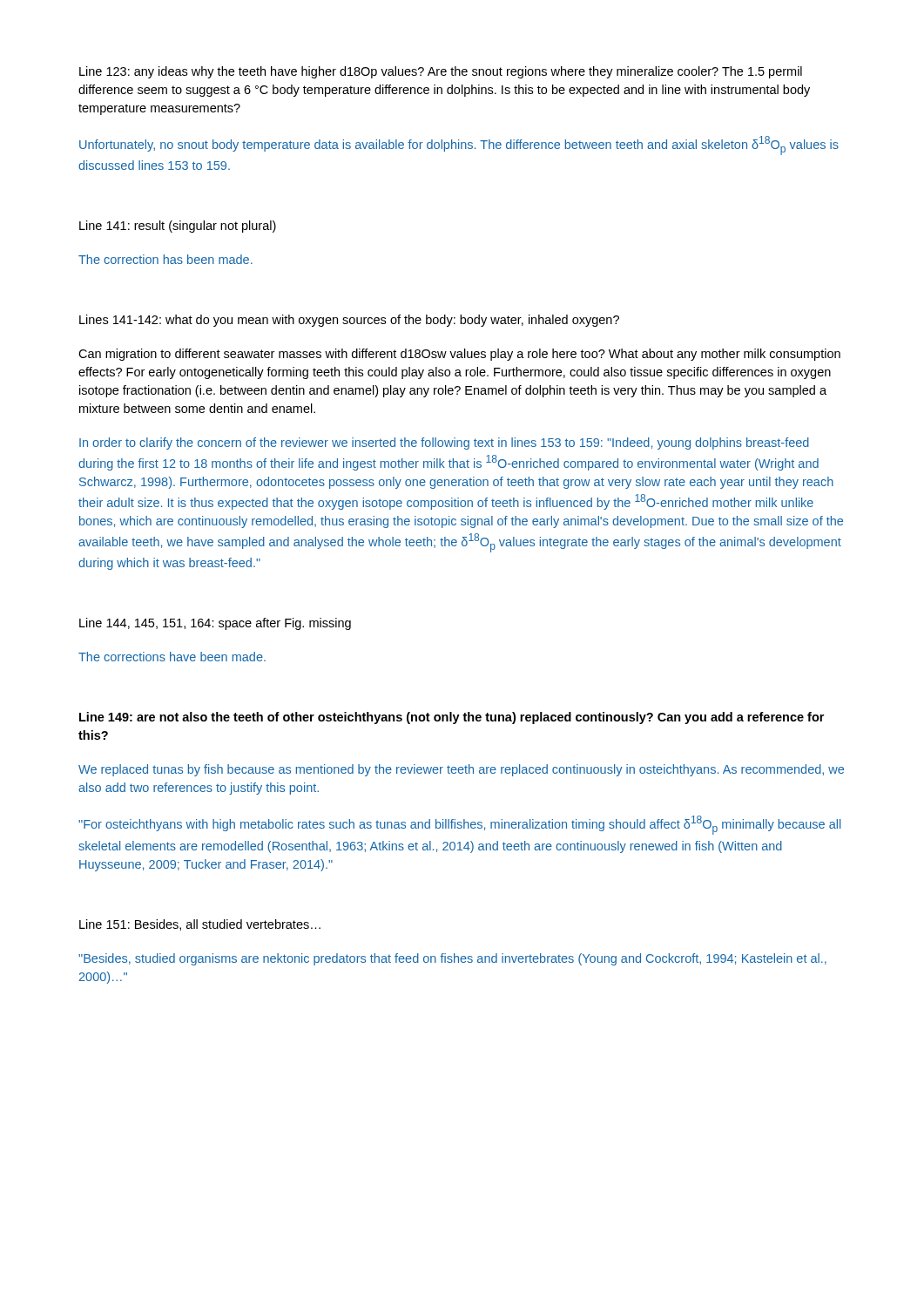Find the block on this page that starts "Unfortunately, no snout body temperature"

pyautogui.click(x=462, y=154)
